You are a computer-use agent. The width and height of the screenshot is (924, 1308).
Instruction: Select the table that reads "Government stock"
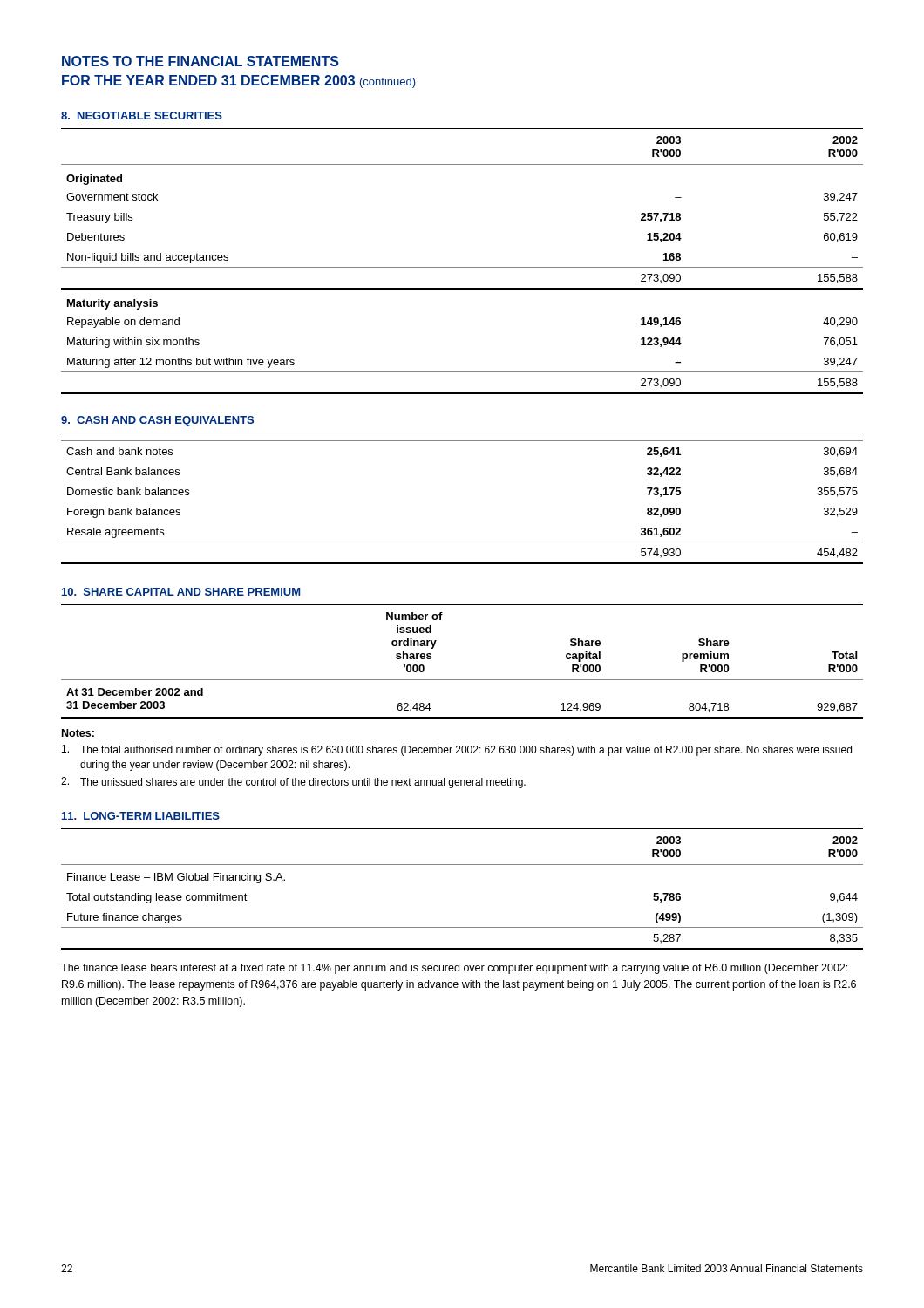(x=462, y=261)
